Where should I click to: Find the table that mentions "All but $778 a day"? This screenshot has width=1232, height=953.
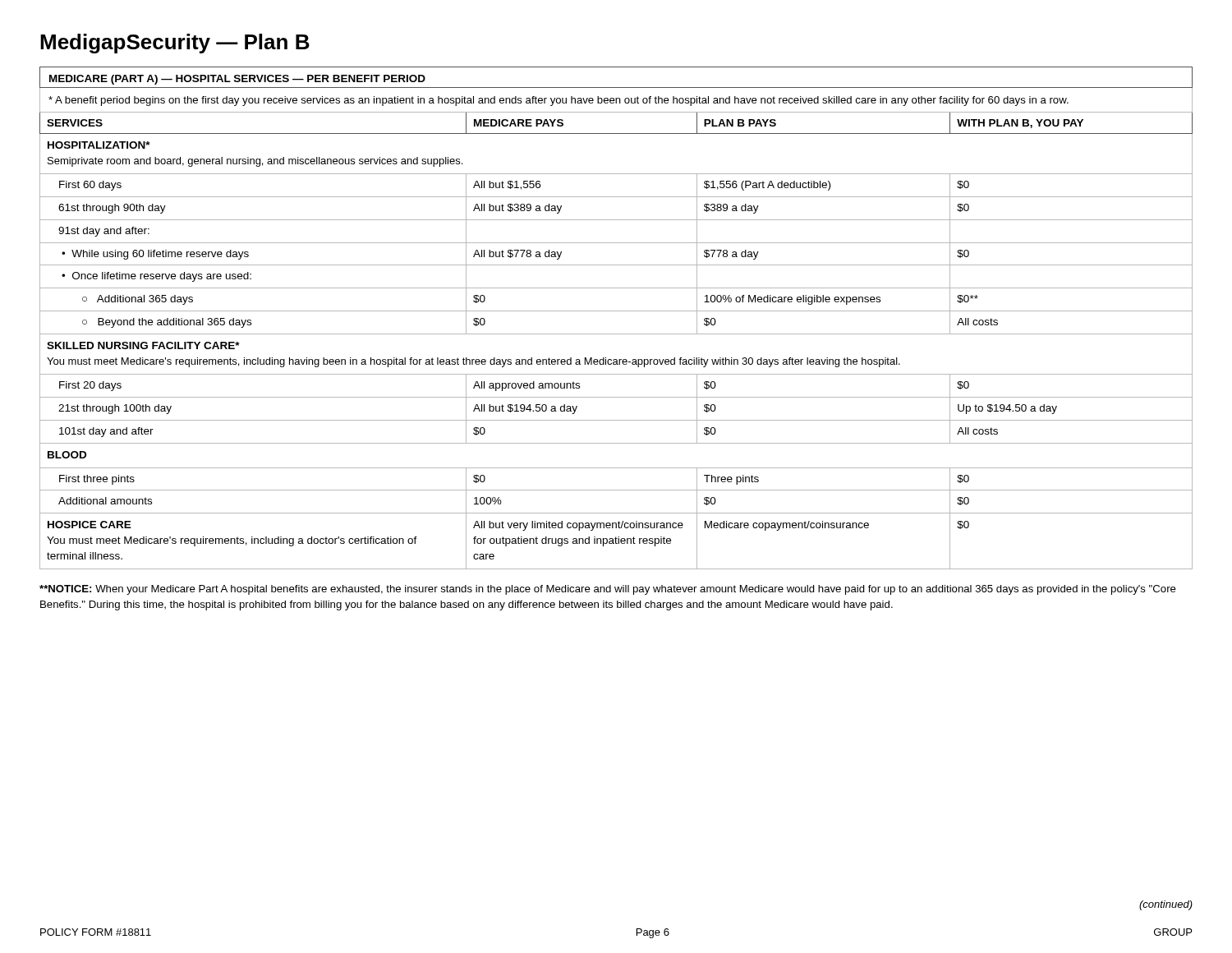pos(616,318)
